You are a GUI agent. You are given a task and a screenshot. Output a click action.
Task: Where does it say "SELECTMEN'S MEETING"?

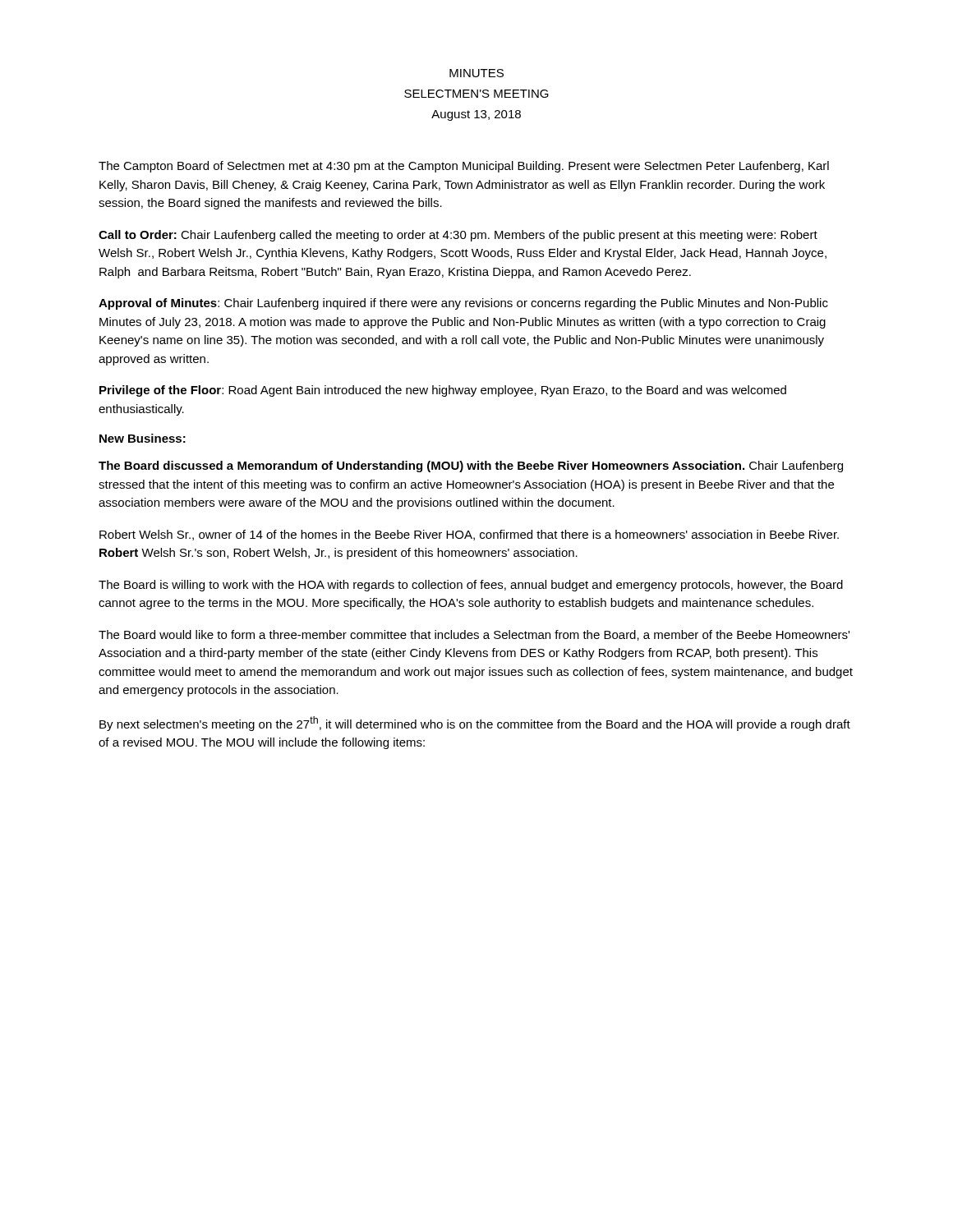point(476,93)
